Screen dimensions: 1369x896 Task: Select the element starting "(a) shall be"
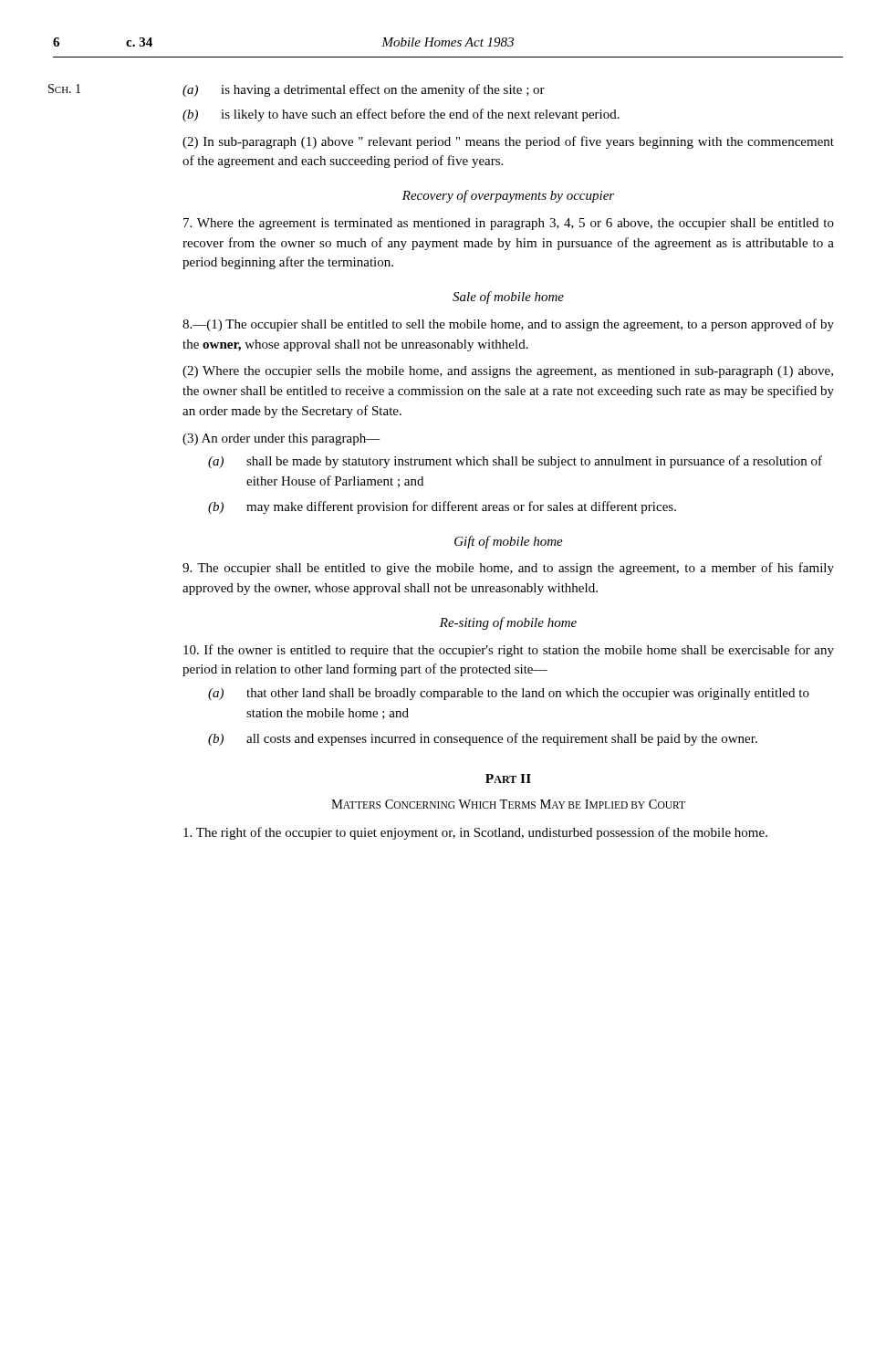[521, 472]
